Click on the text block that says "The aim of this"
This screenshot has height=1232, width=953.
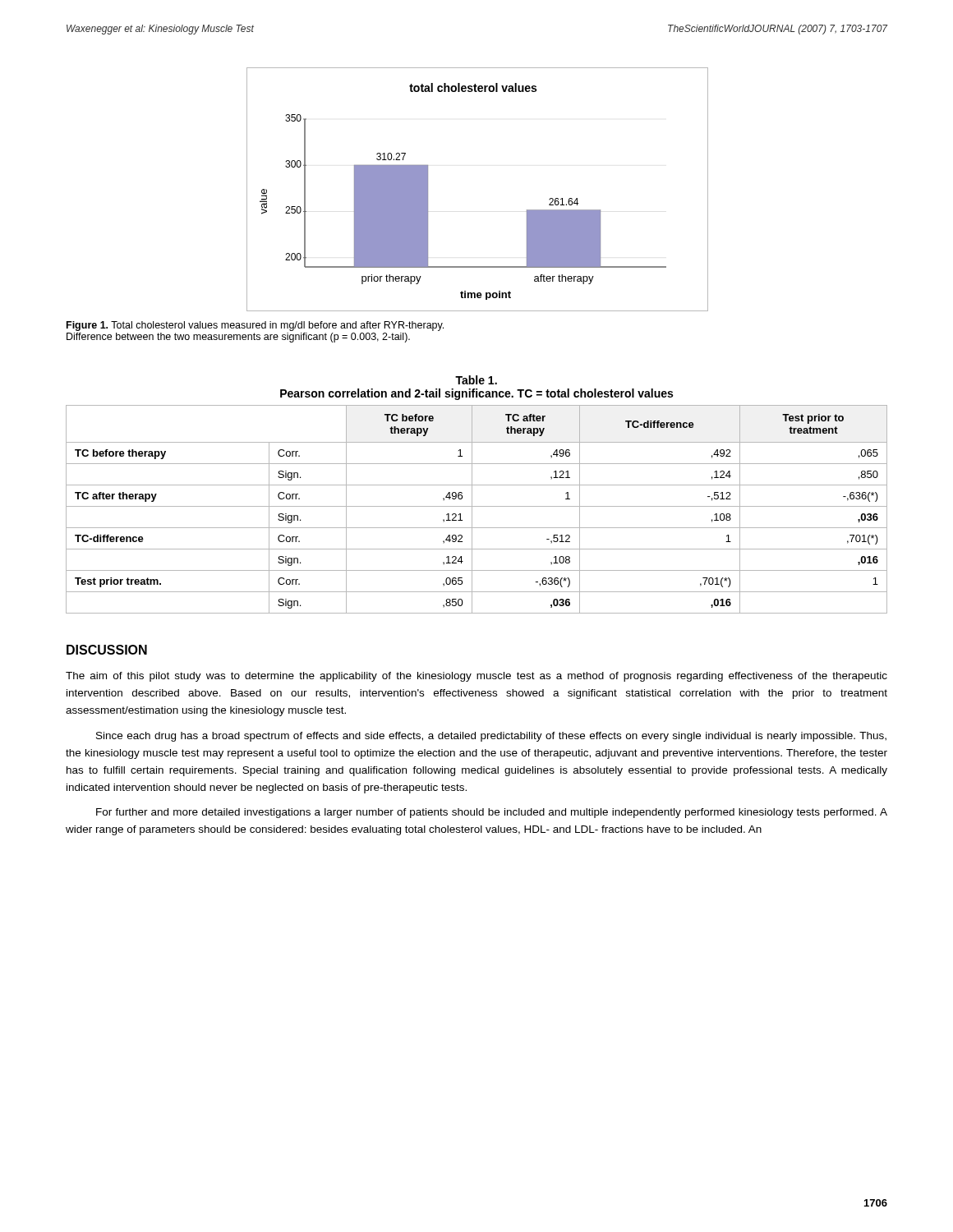[x=476, y=753]
